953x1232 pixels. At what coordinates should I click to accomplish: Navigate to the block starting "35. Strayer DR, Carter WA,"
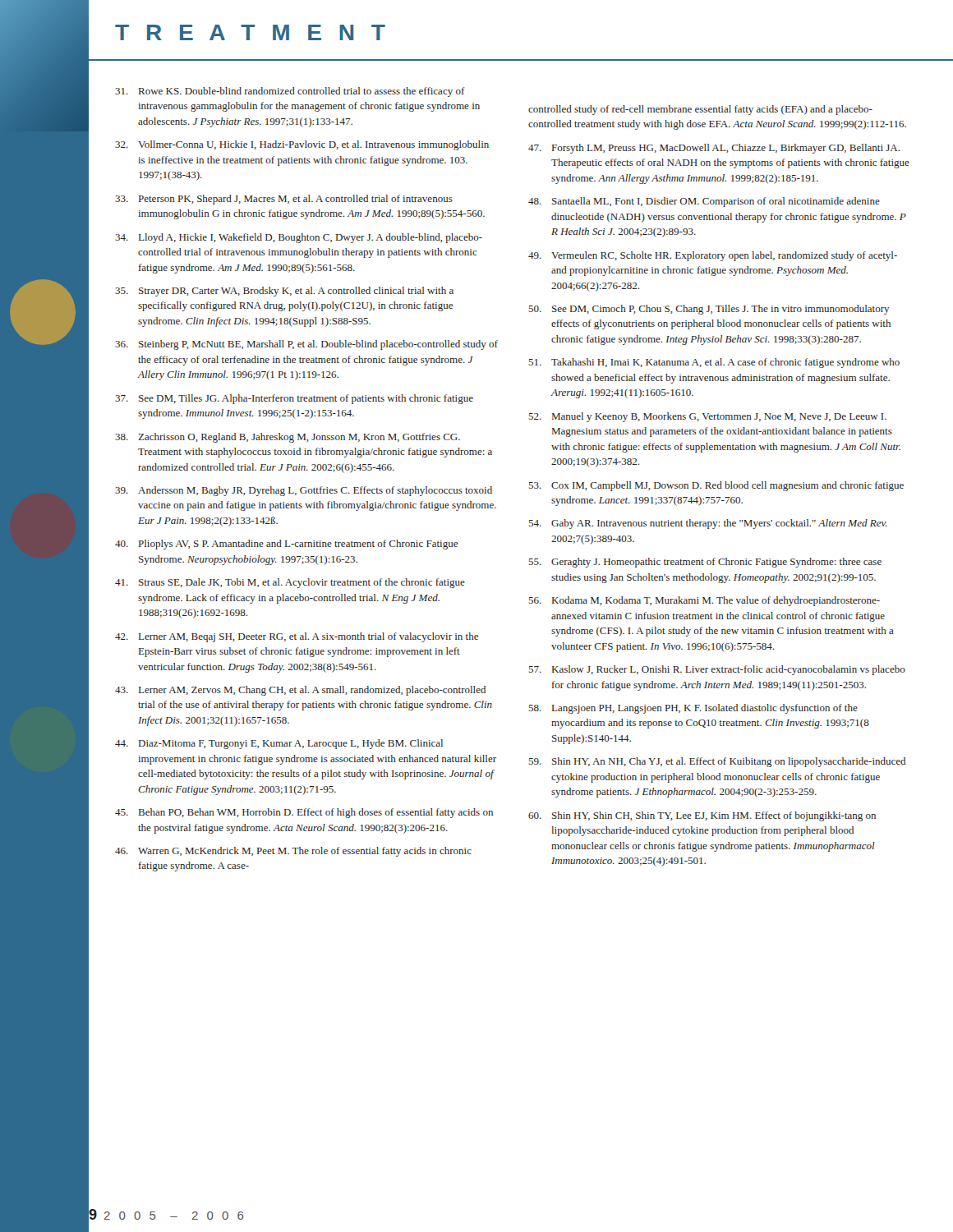coord(307,306)
